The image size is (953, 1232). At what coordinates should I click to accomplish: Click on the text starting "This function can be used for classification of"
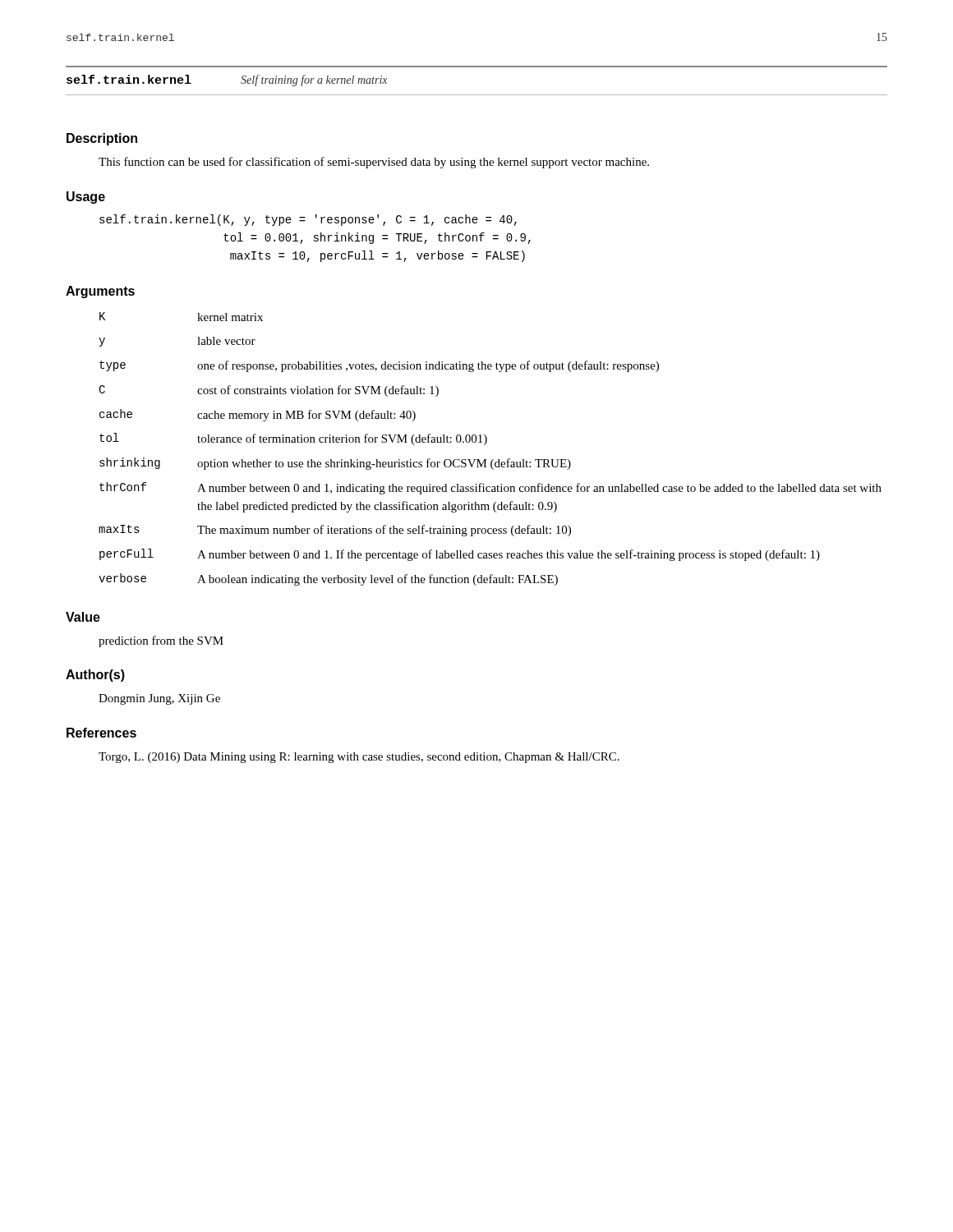tap(374, 162)
